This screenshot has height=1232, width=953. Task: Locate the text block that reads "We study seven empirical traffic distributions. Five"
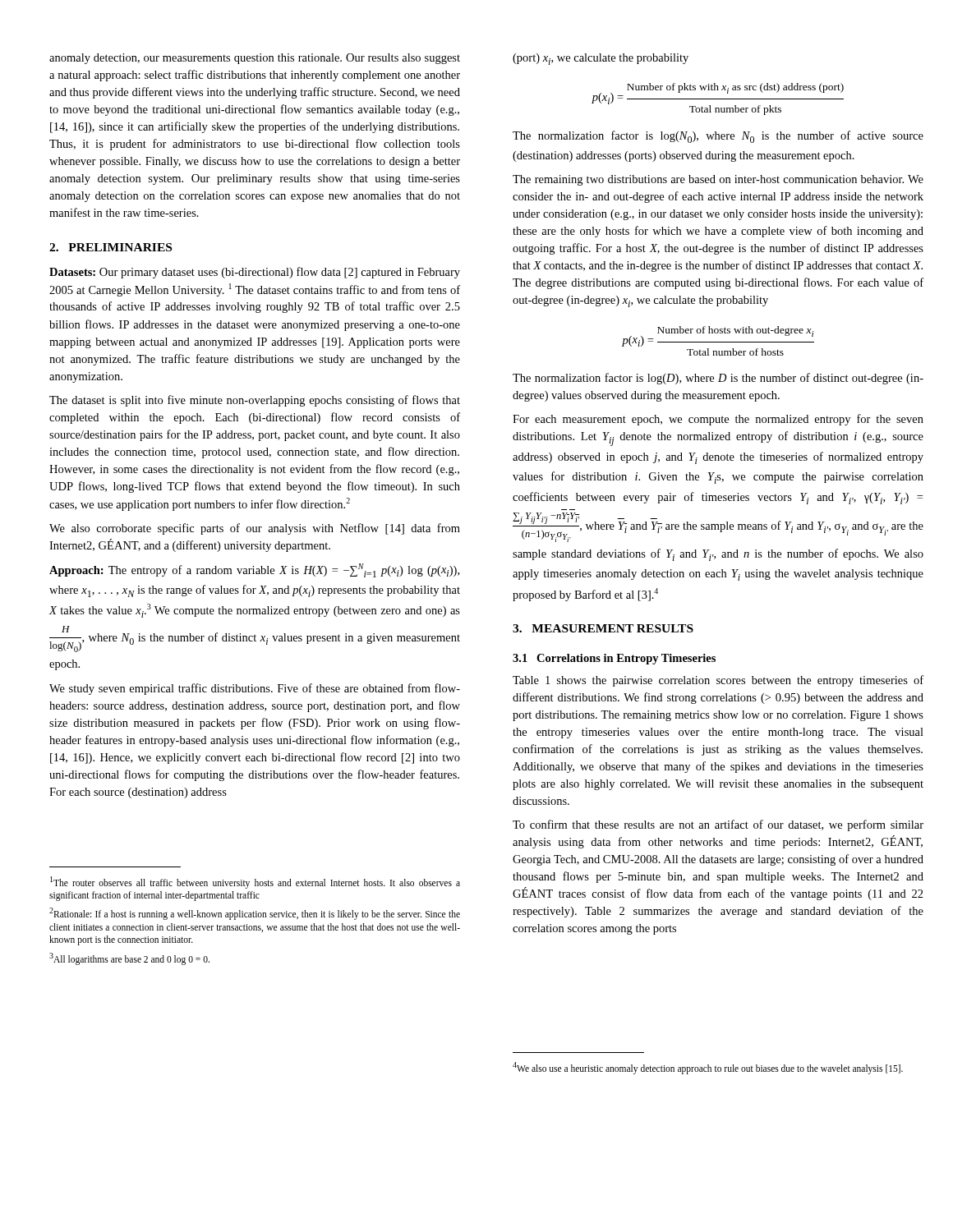pos(255,740)
